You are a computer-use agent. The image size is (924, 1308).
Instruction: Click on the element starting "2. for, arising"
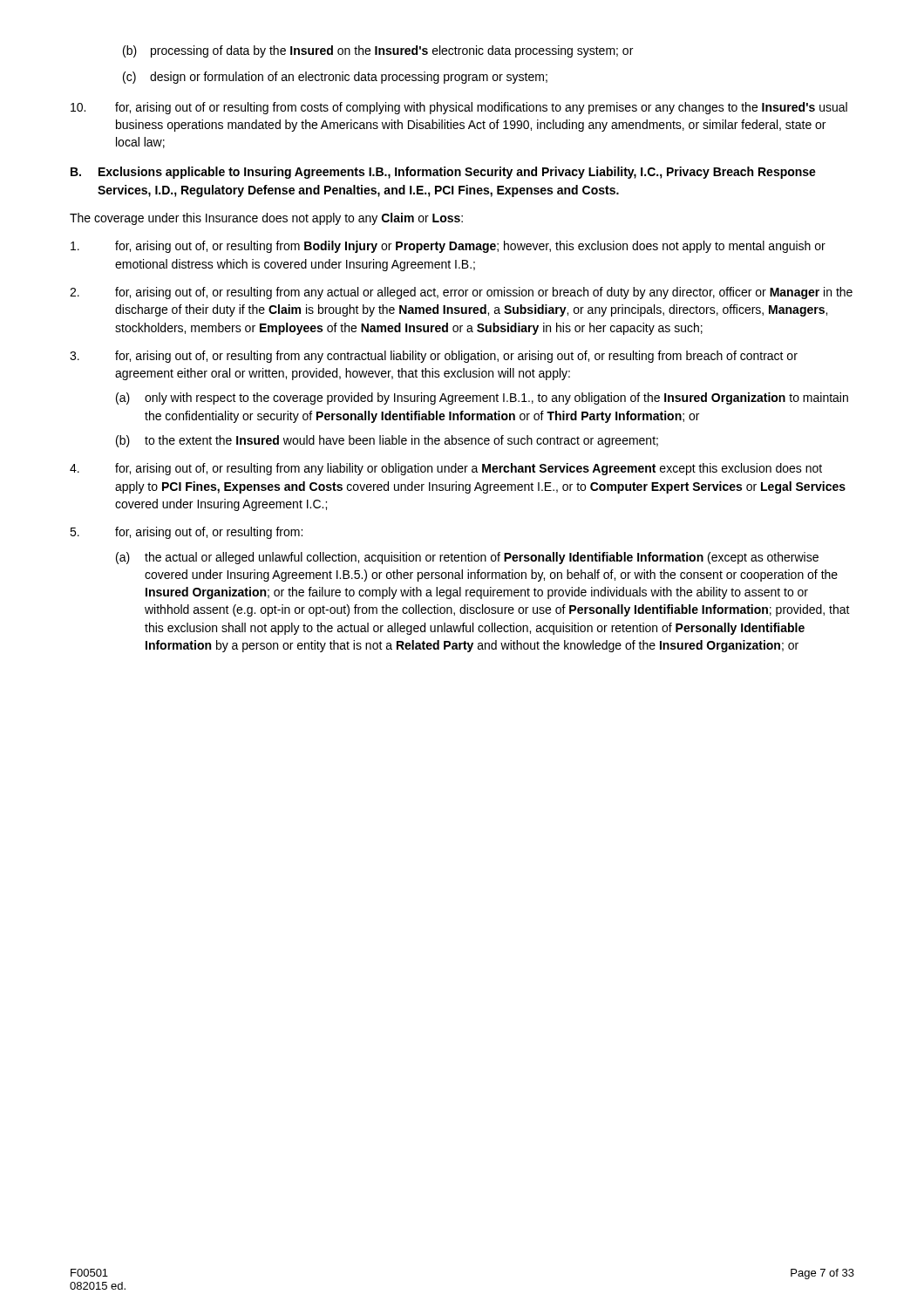tap(462, 310)
